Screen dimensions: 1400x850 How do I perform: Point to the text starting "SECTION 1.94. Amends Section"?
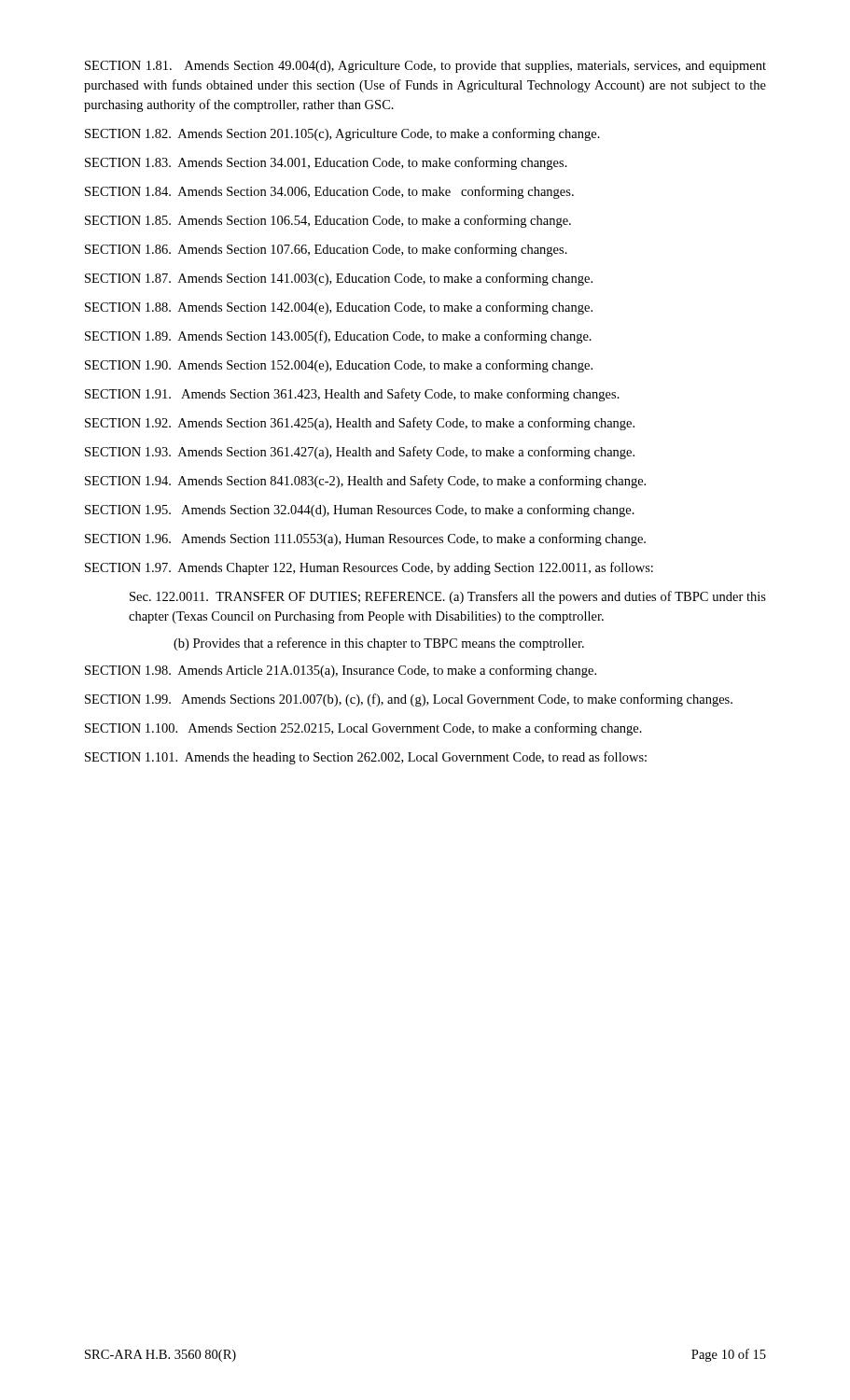click(x=365, y=481)
